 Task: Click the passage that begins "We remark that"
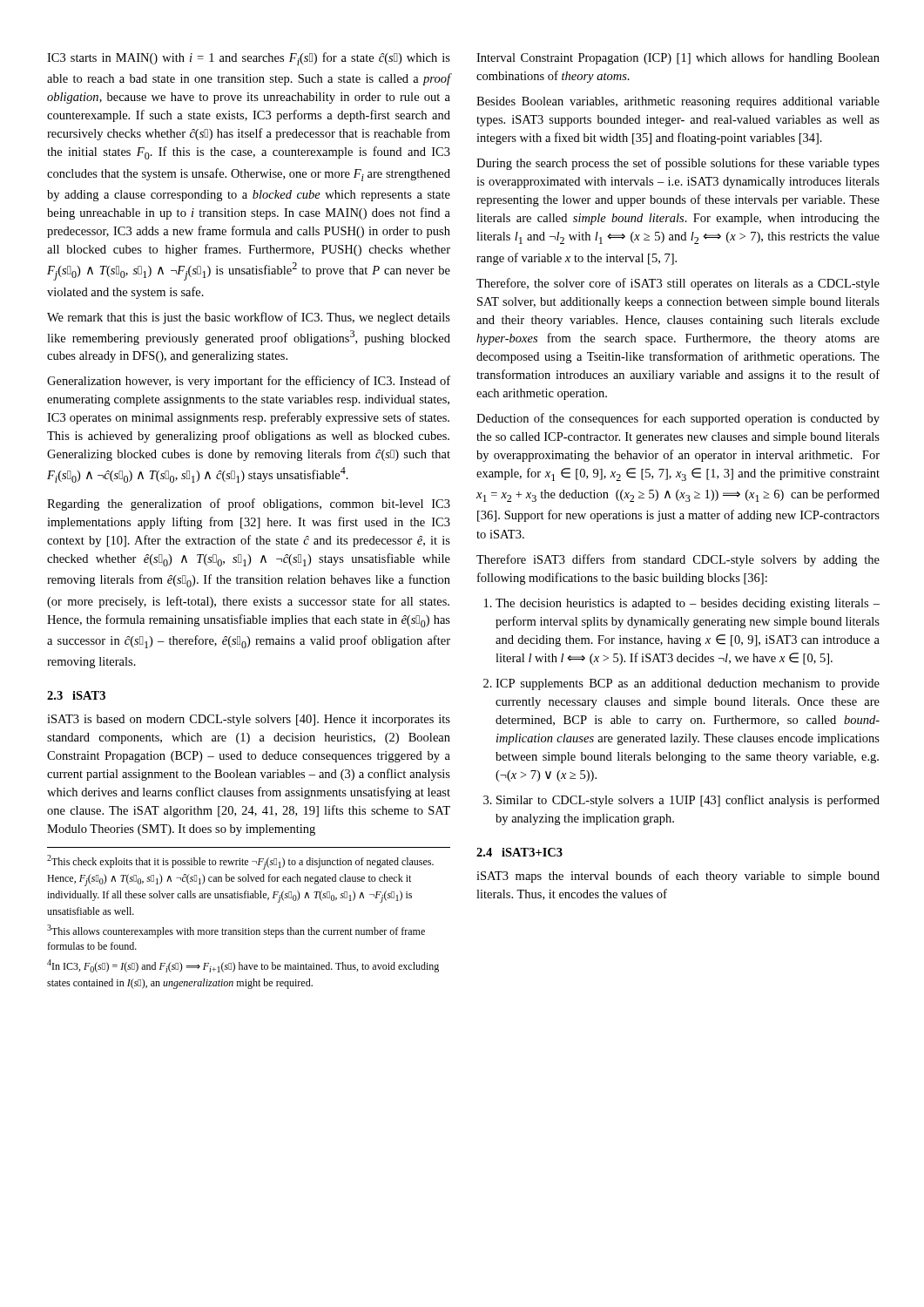[249, 337]
